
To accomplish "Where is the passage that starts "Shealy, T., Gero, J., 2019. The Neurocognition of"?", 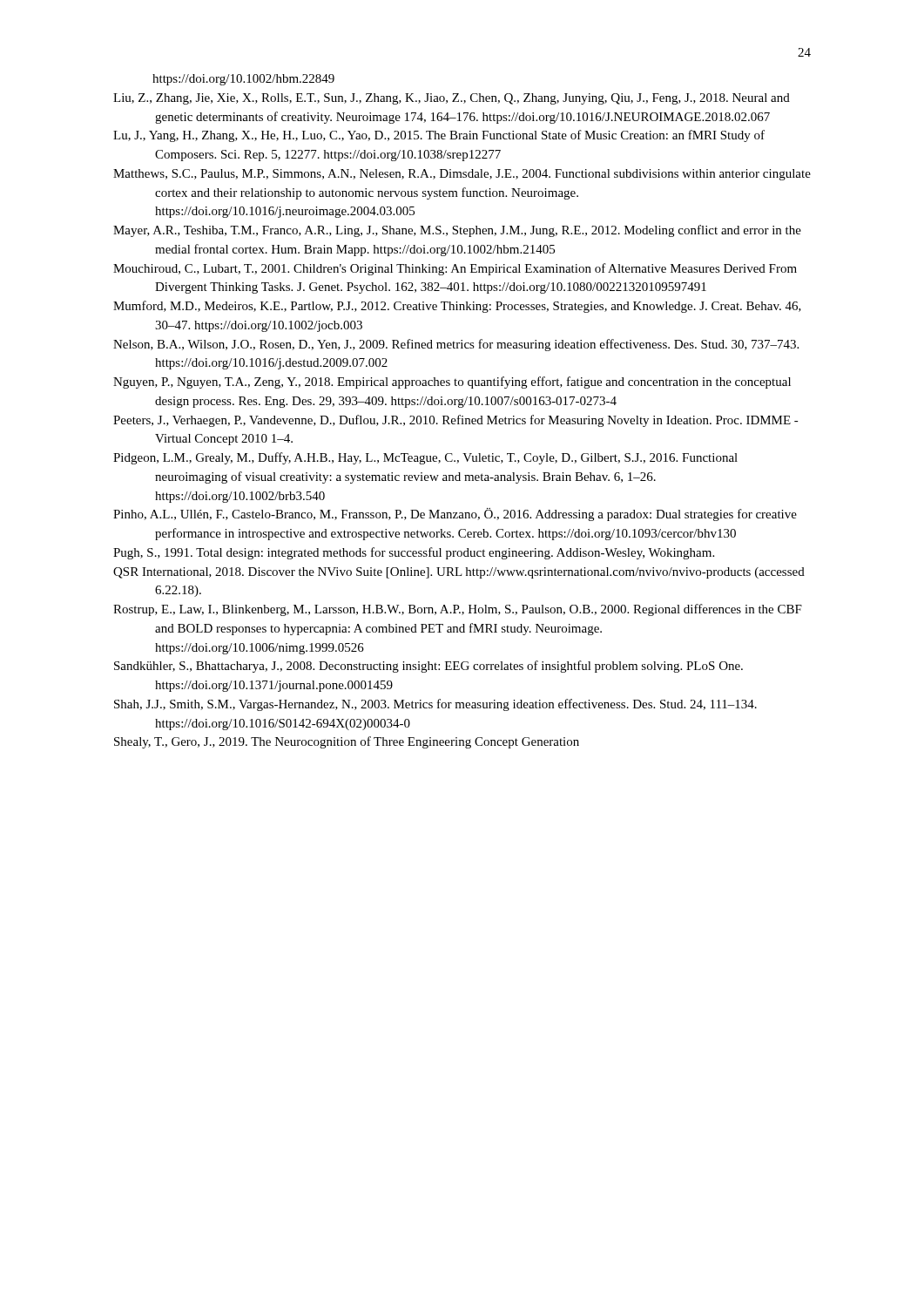I will tap(346, 742).
